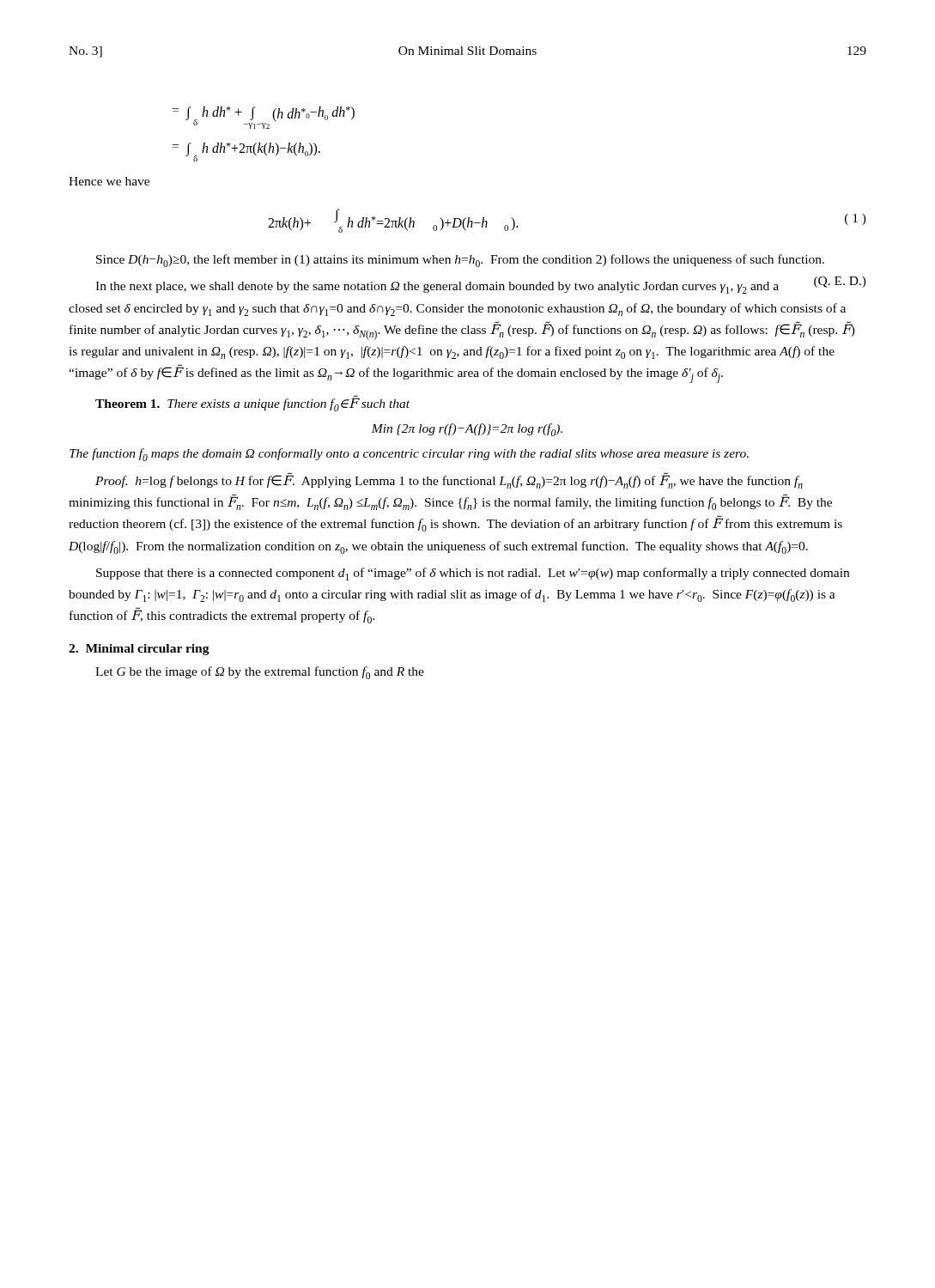Click on the section header containing "2. Minimal circular ring"

click(x=139, y=648)
